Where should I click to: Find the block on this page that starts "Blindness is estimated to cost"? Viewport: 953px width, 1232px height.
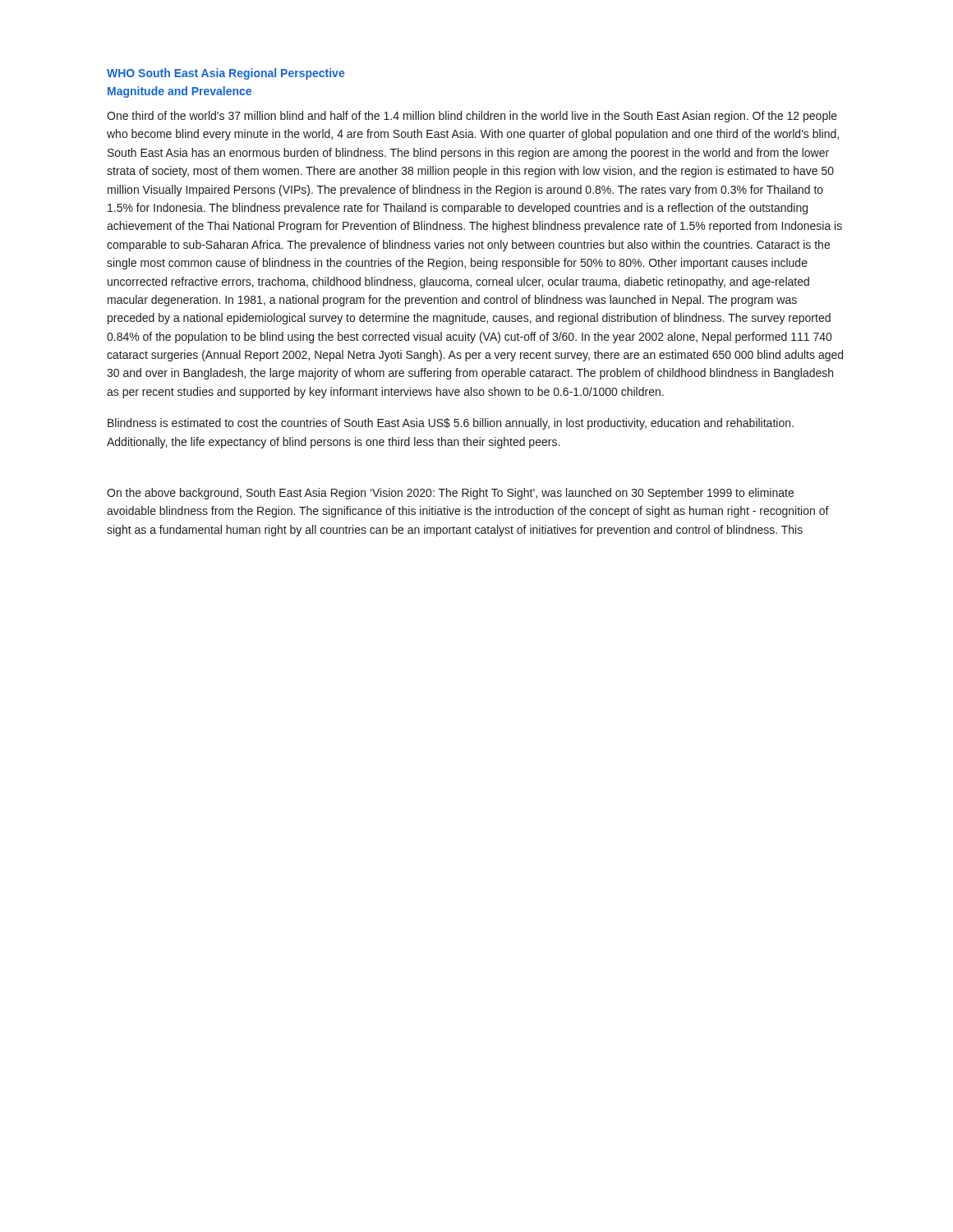451,432
